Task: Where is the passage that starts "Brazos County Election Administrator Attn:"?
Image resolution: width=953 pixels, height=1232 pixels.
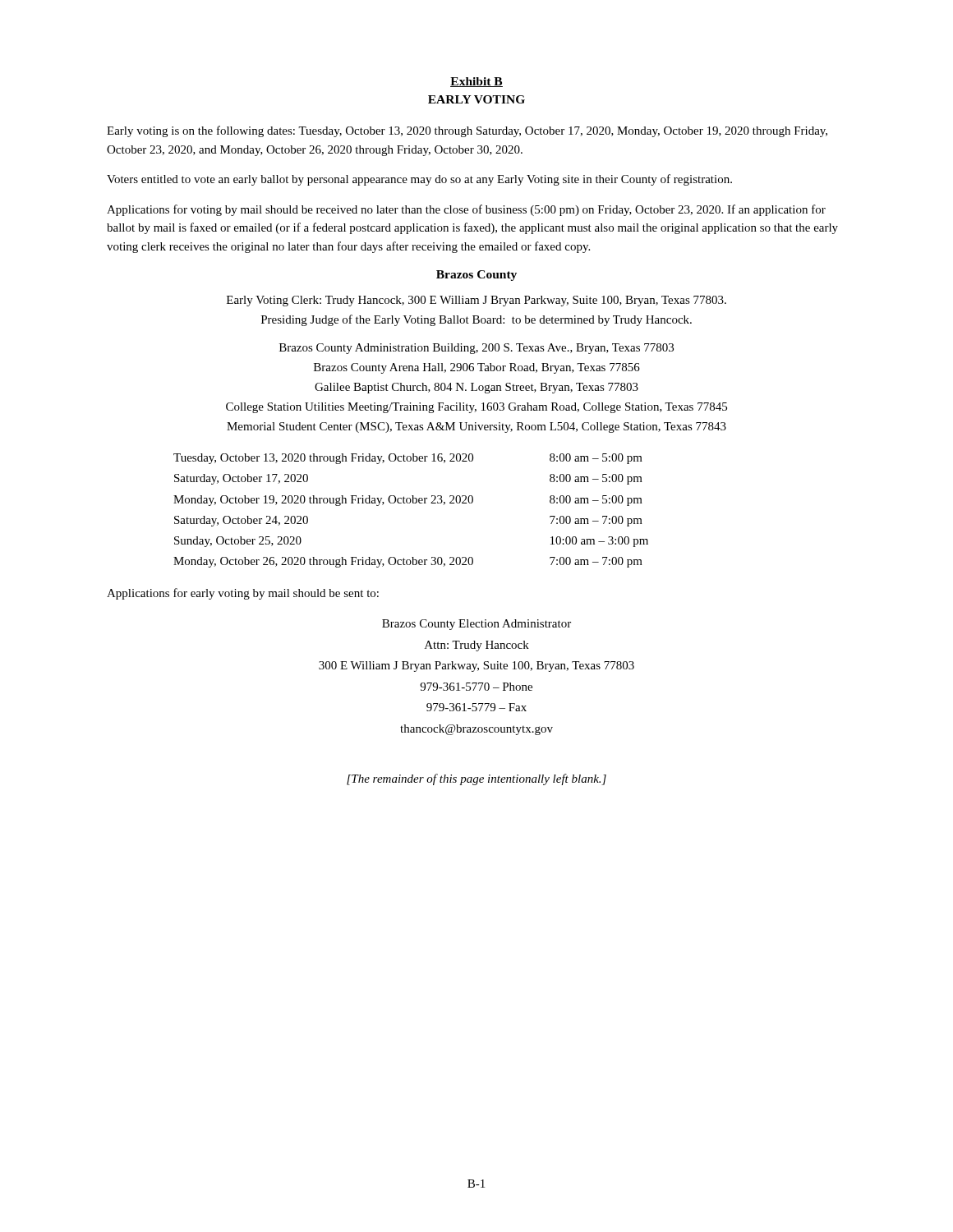Action: [x=476, y=676]
